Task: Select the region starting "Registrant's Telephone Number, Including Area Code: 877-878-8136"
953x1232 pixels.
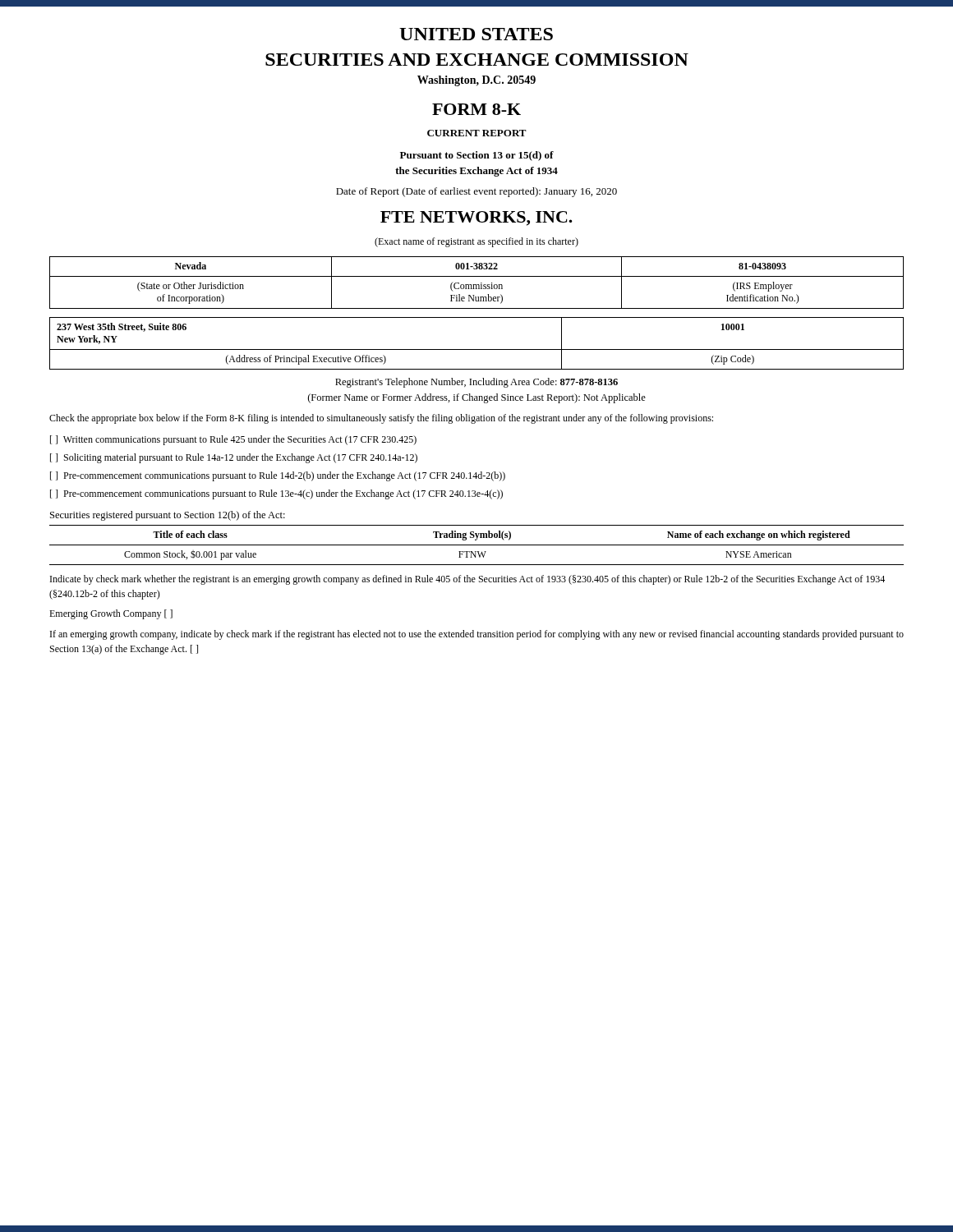Action: click(476, 382)
